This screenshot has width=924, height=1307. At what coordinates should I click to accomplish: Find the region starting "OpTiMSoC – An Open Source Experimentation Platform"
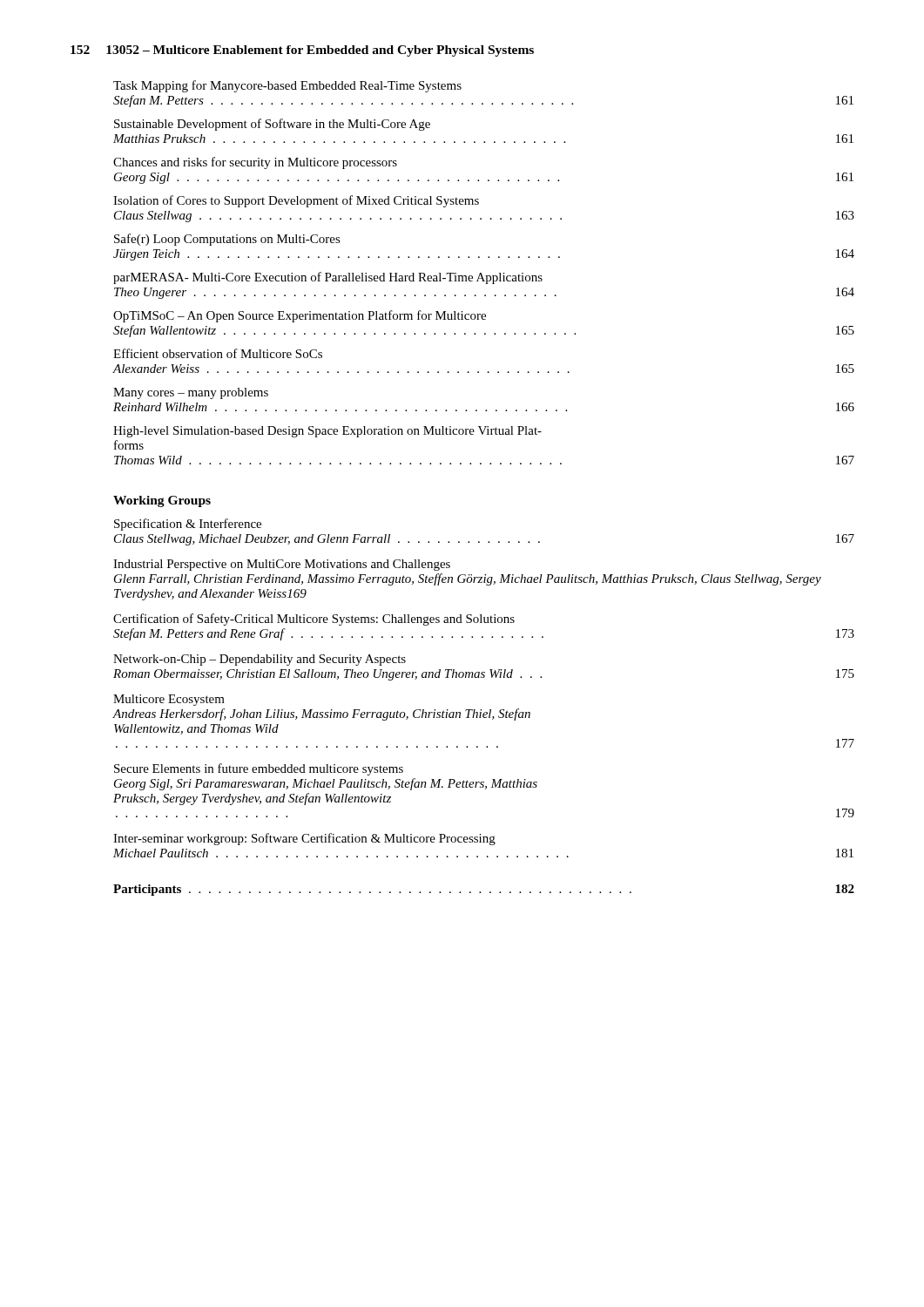484,323
